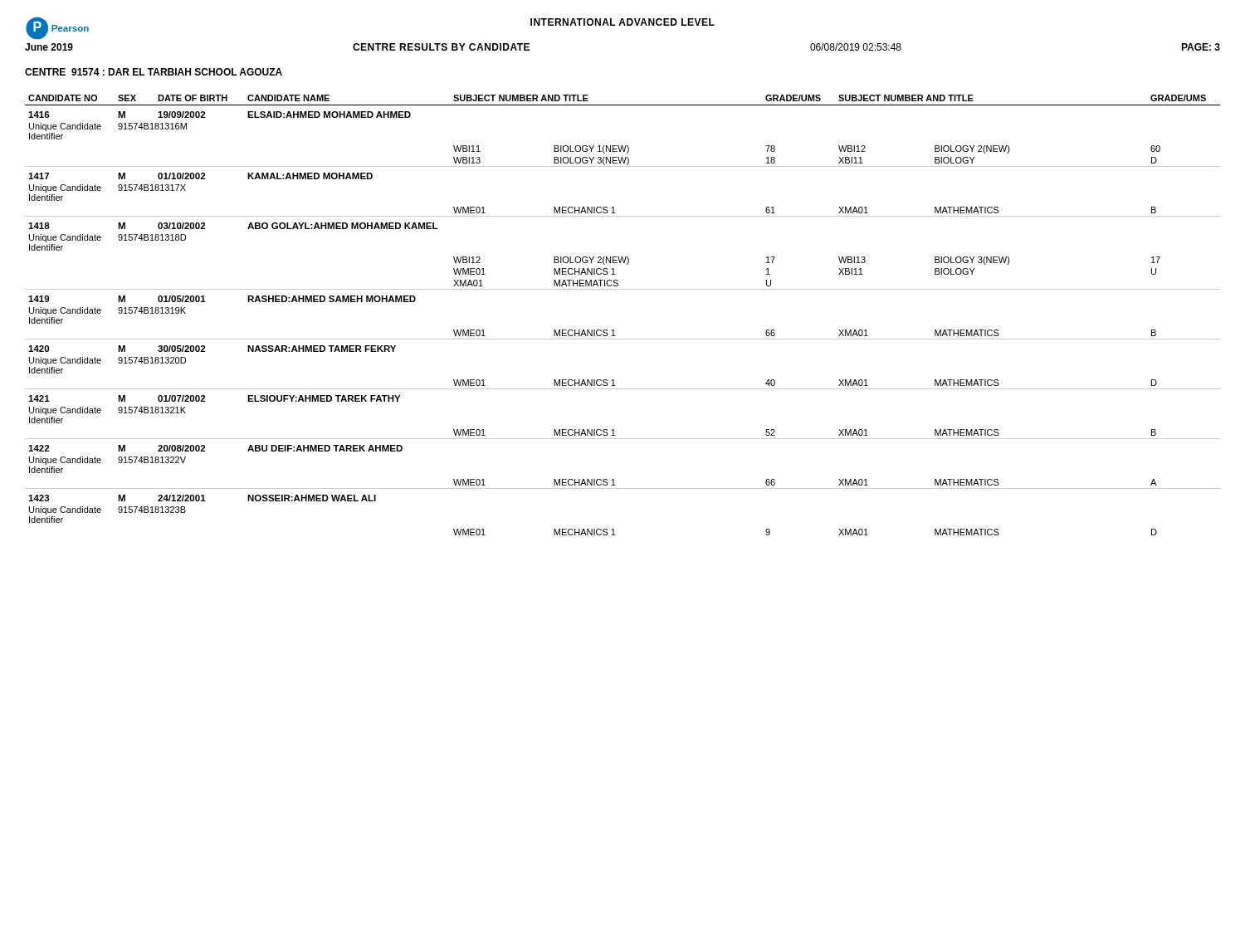Find the logo
1245x952 pixels.
tap(62, 29)
